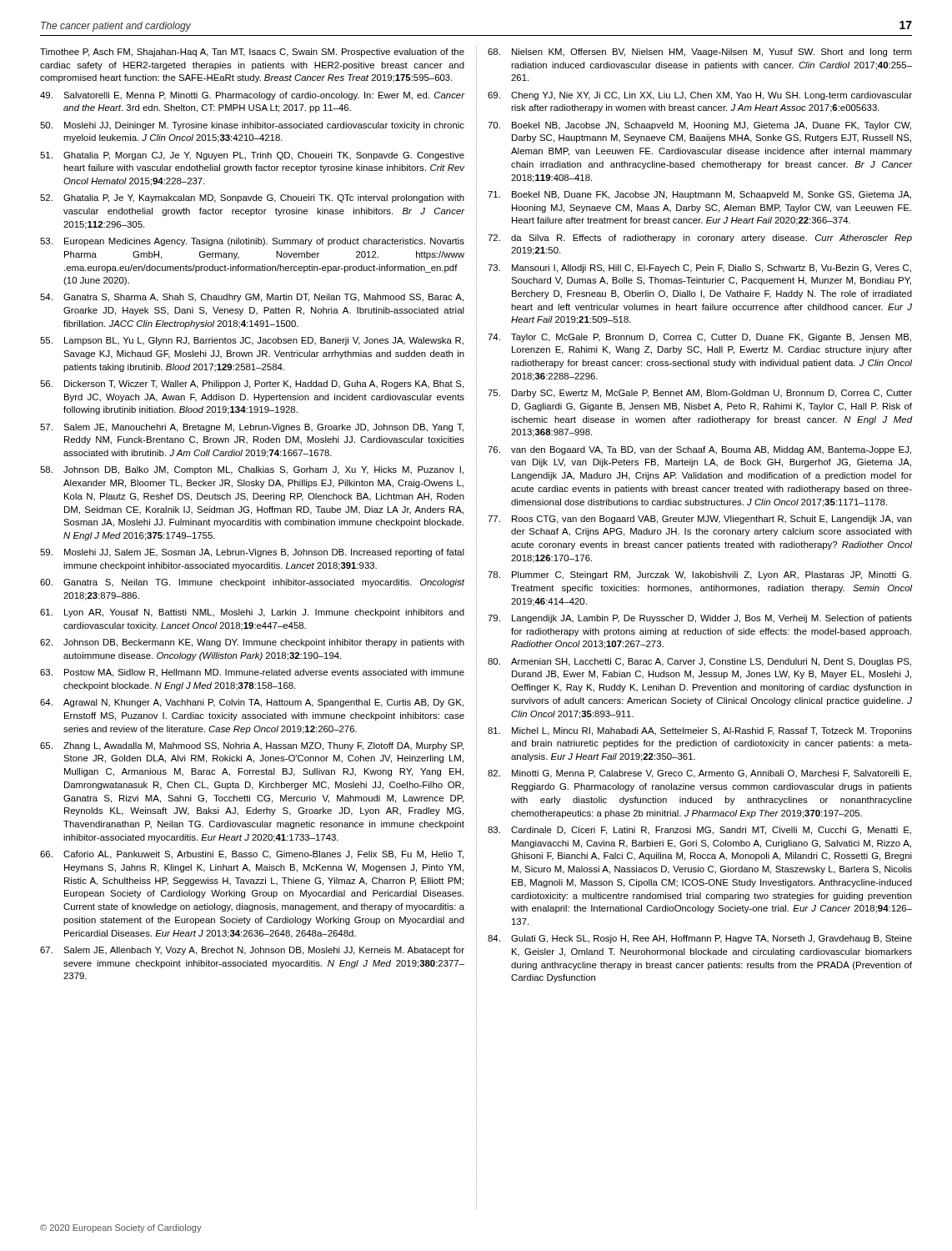Navigate to the text block starting "60. Ganatra S, Neilan TG."
This screenshot has height=1251, width=952.
[x=252, y=590]
